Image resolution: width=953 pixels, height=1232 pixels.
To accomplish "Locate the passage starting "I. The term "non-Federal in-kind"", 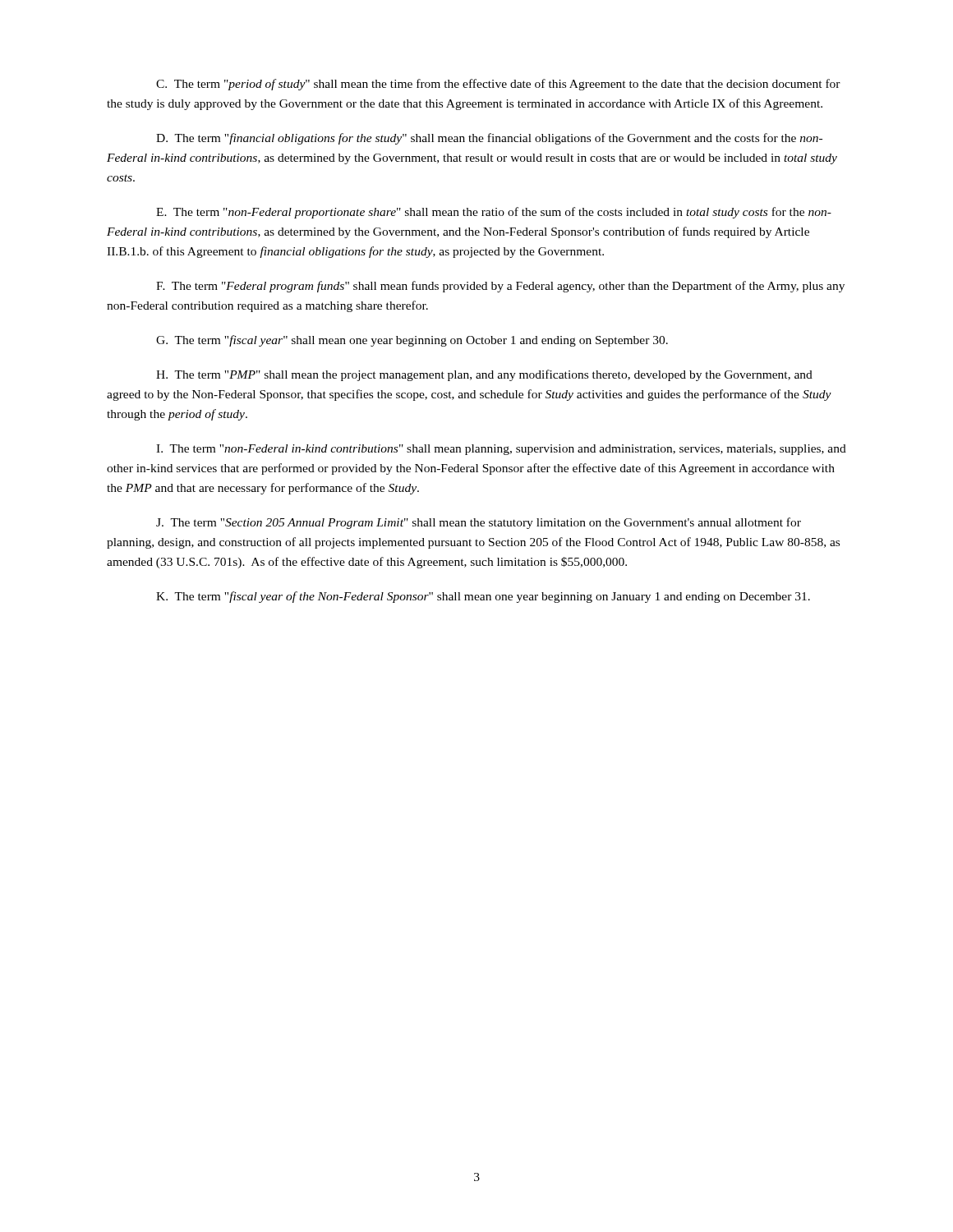I will 476,468.
